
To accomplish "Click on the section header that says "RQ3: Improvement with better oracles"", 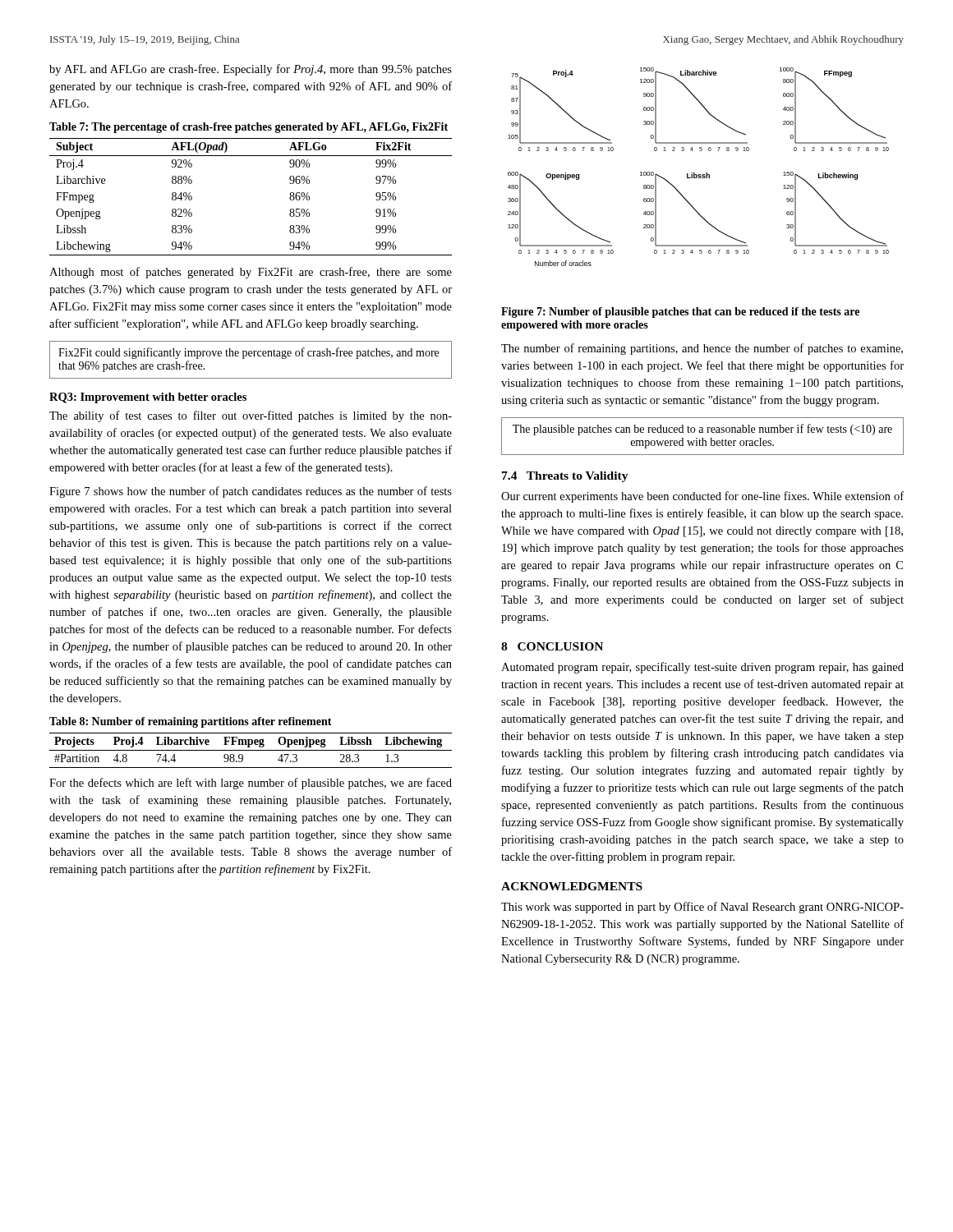I will 148,397.
